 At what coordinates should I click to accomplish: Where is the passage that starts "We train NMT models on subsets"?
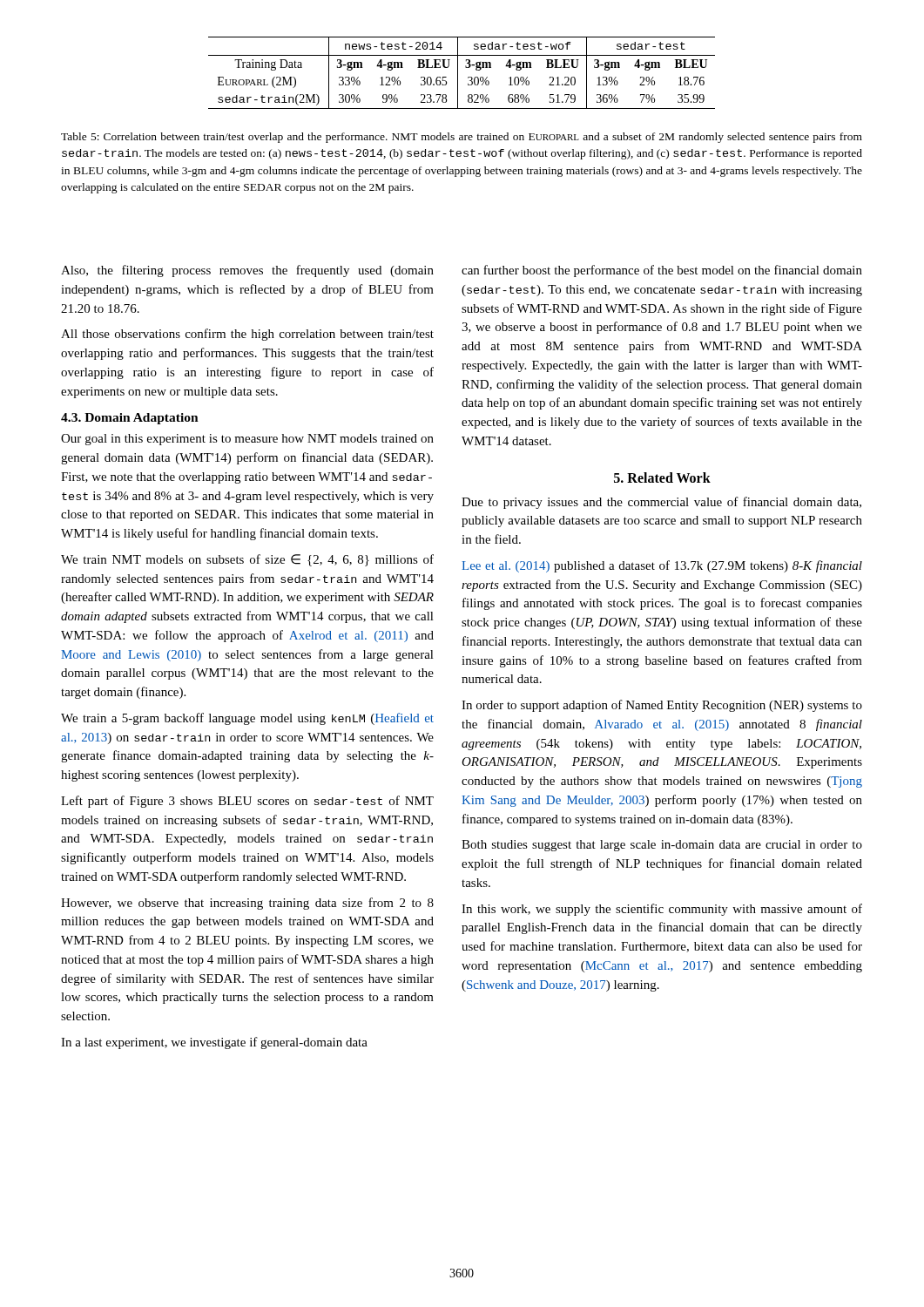pos(247,626)
